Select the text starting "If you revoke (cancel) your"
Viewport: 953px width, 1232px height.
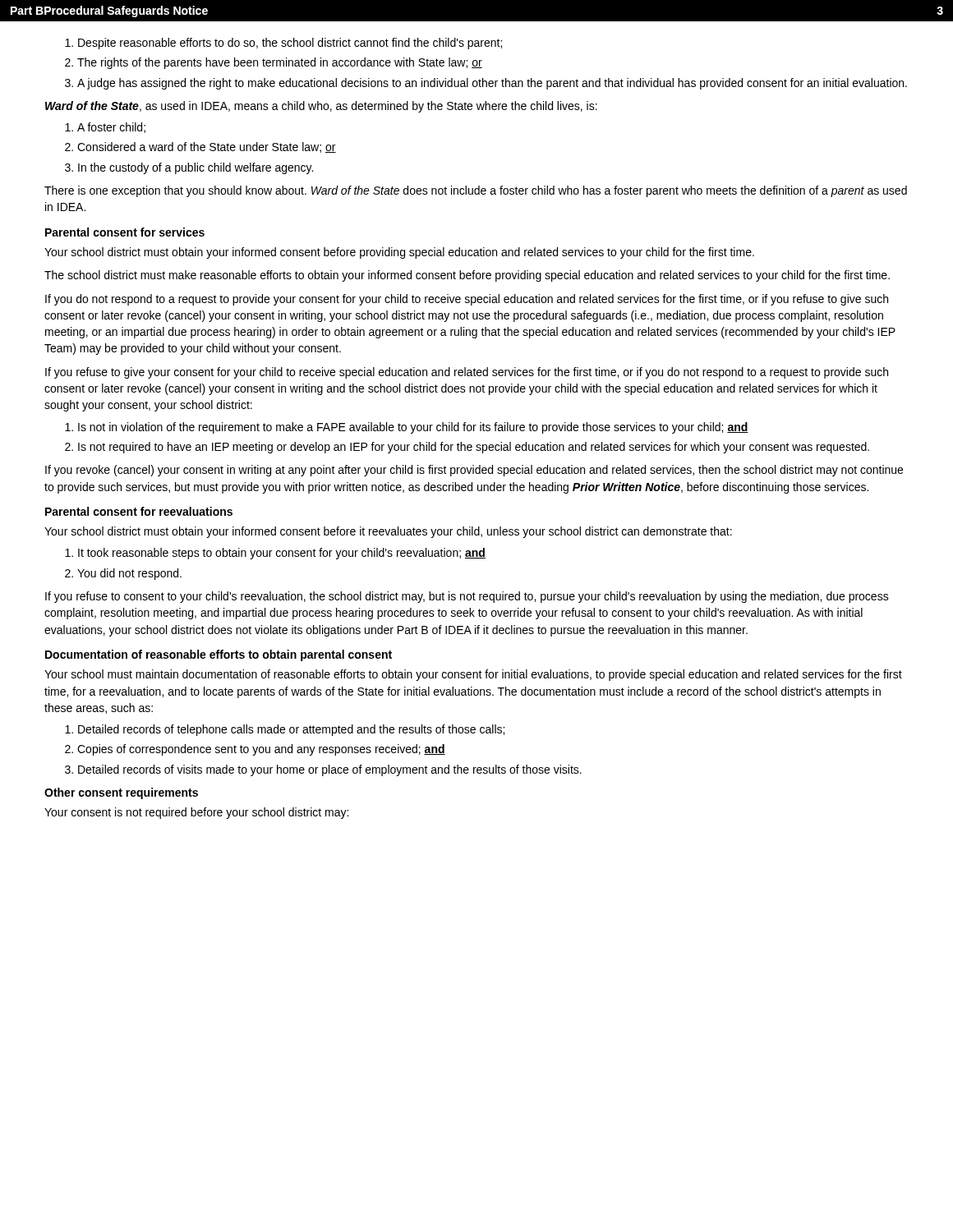pos(474,478)
